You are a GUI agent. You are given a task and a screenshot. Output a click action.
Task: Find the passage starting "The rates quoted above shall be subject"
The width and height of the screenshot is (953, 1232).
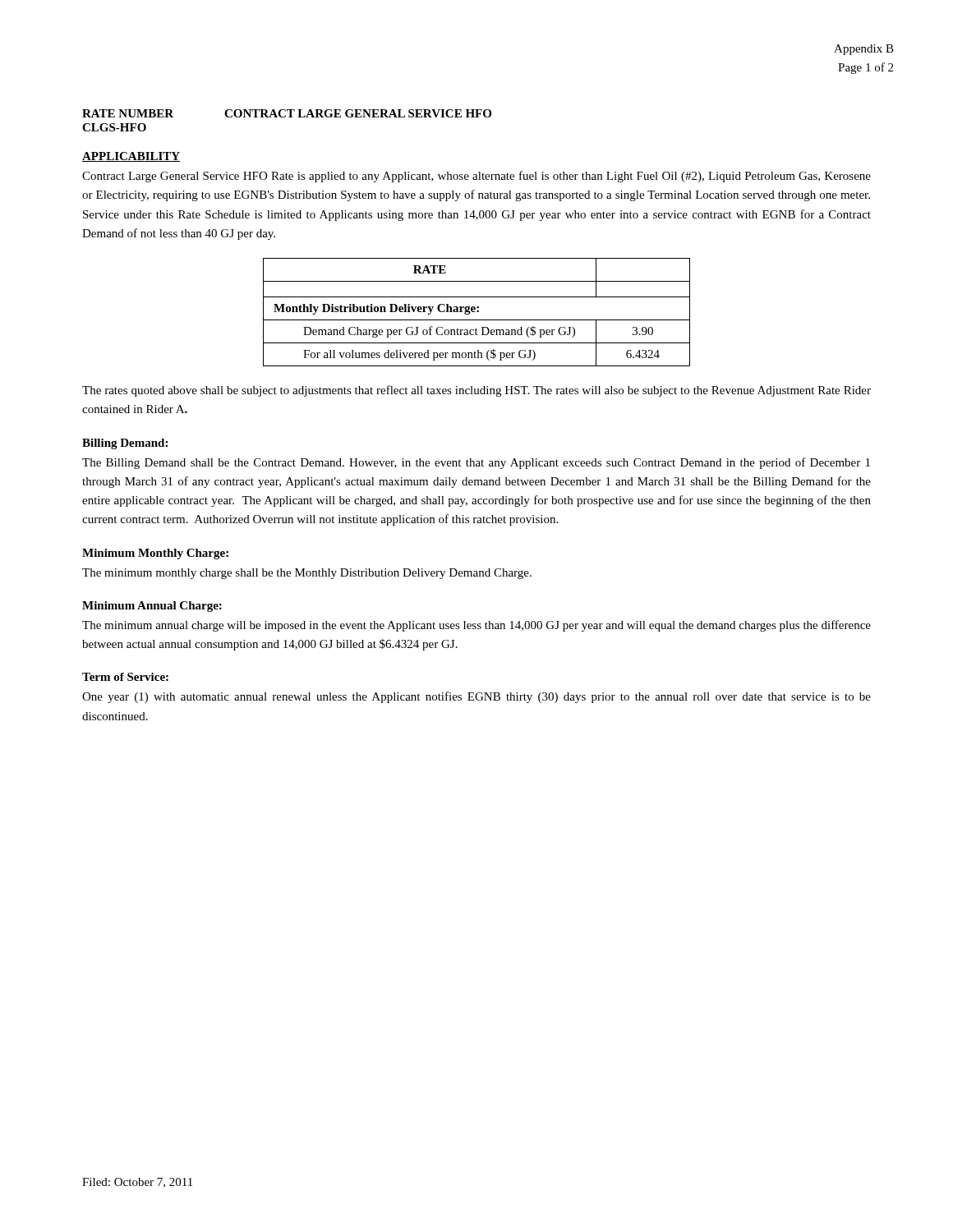click(476, 400)
